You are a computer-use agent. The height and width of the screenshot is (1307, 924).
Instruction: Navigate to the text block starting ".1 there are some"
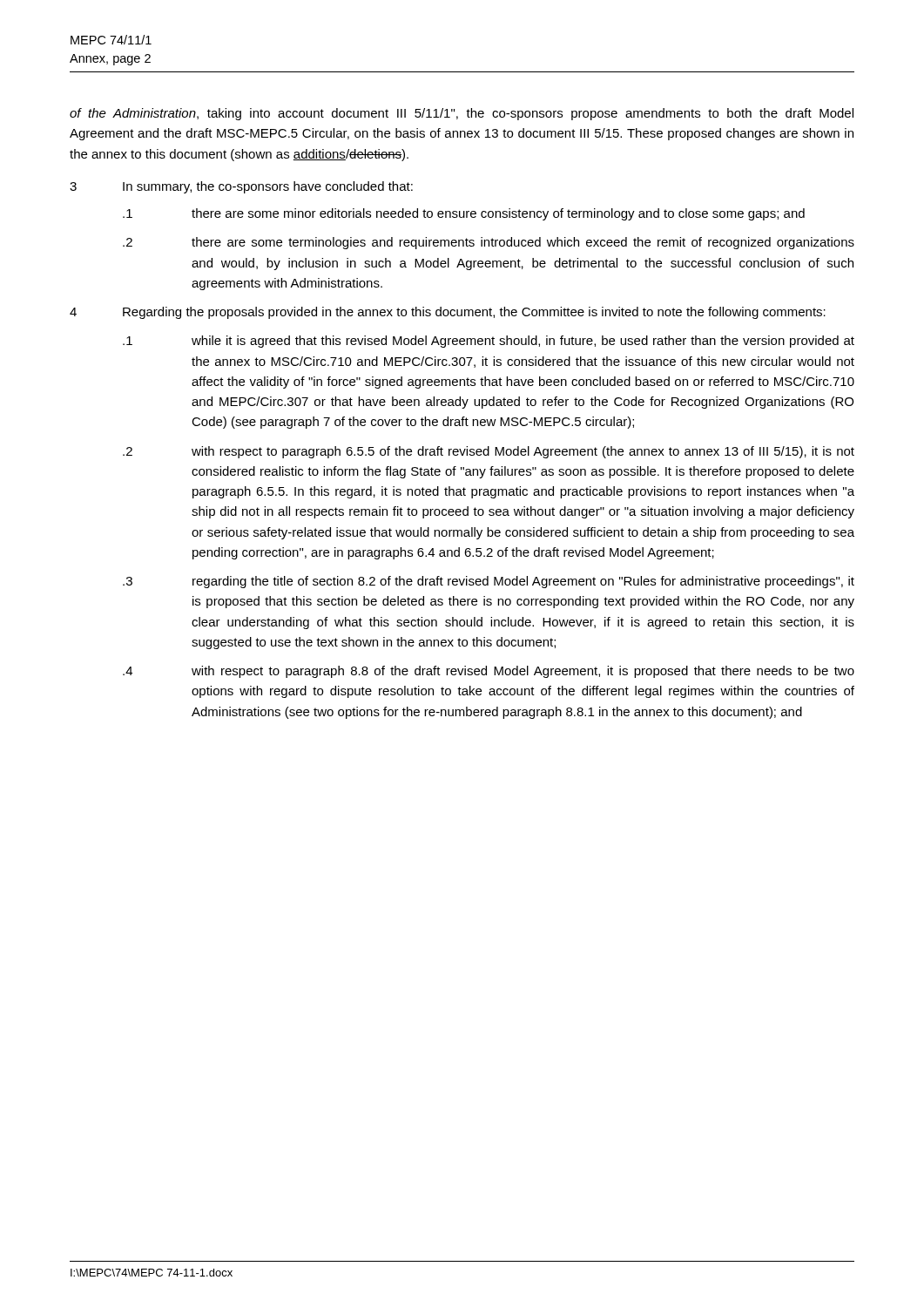[488, 213]
